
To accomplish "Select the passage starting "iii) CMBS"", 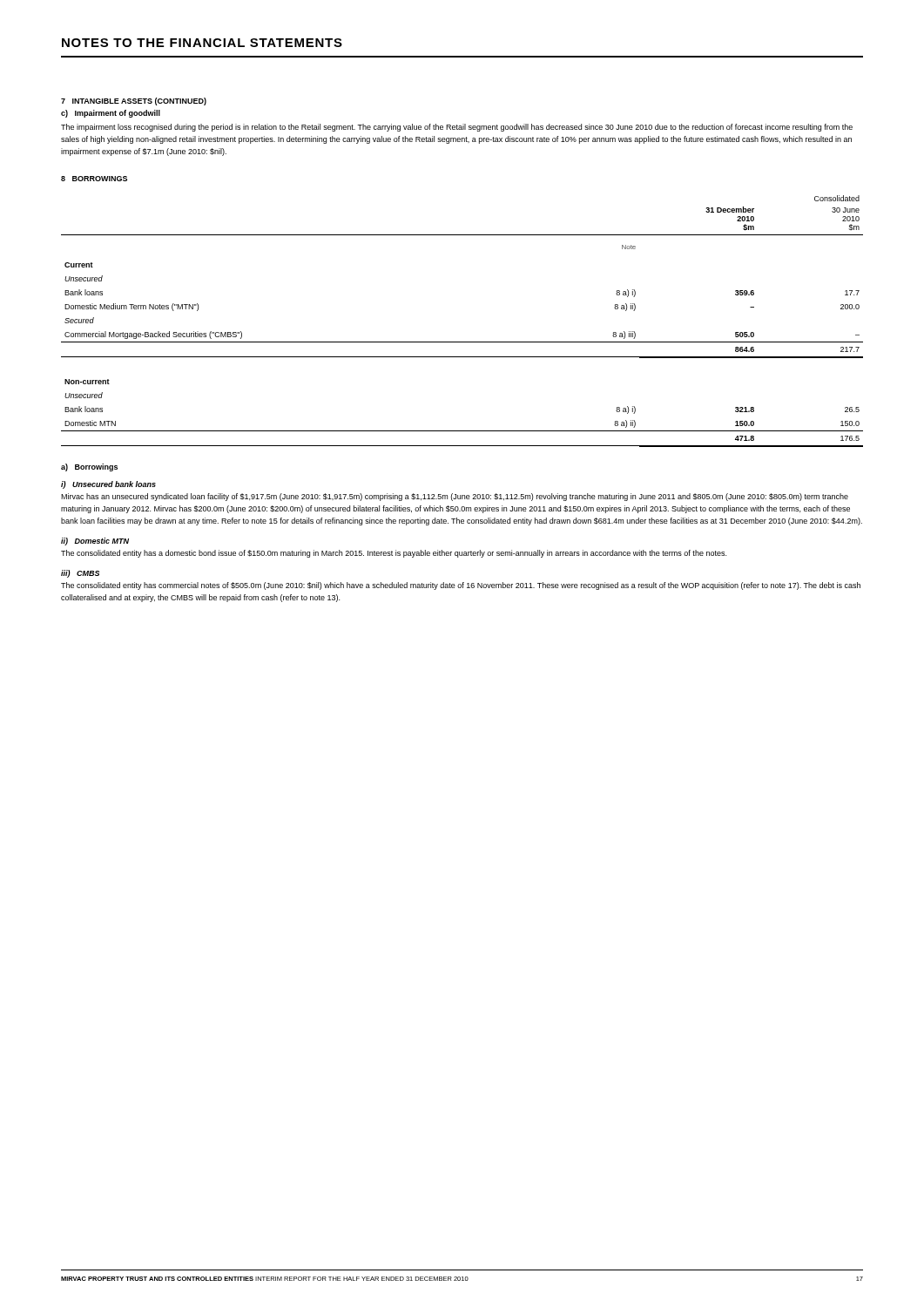I will pyautogui.click(x=80, y=573).
